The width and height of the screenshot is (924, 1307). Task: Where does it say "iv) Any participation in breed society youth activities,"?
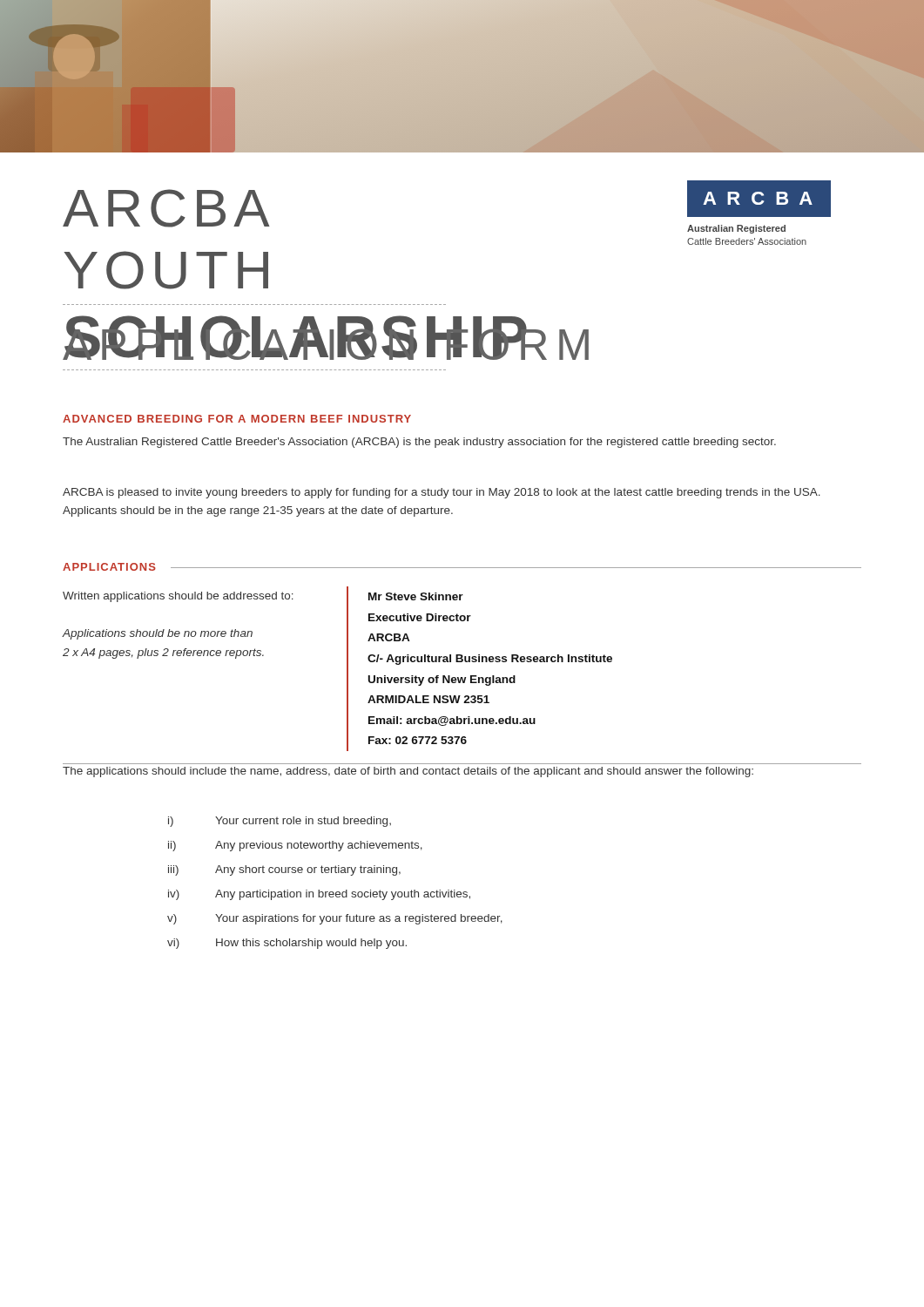[x=319, y=895]
